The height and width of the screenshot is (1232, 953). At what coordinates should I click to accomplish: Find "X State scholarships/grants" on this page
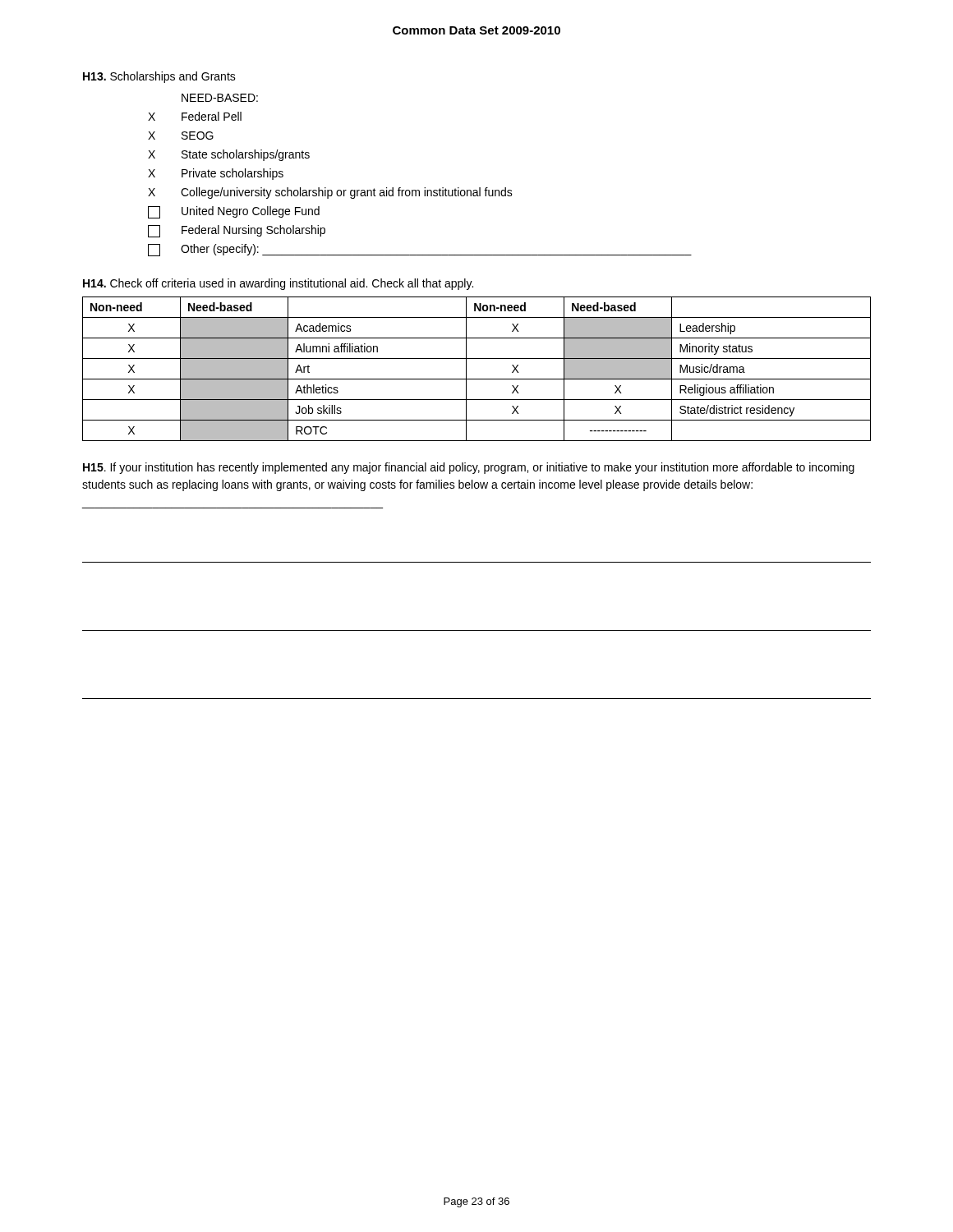(x=229, y=154)
